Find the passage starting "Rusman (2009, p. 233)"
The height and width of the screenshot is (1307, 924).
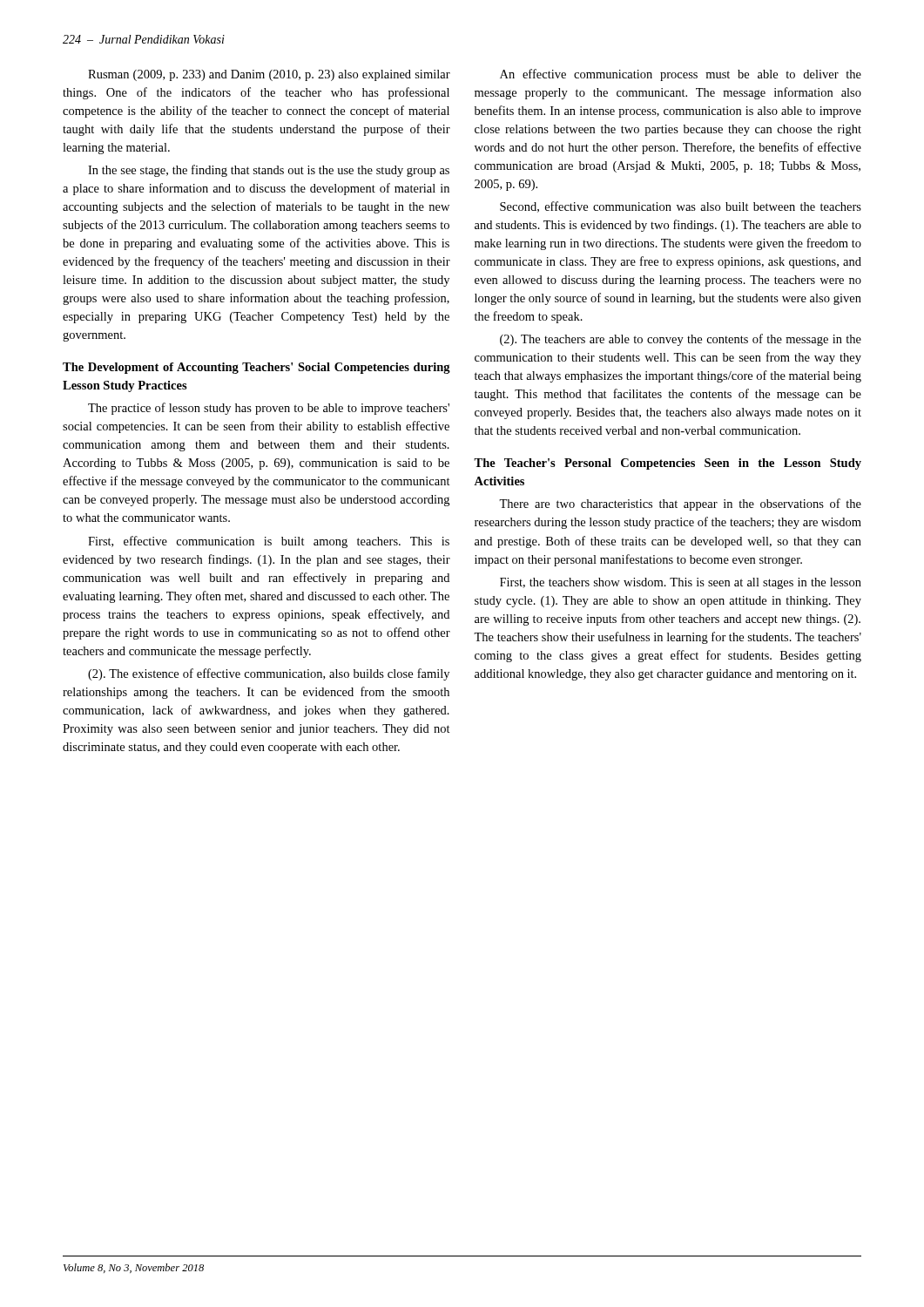pos(256,111)
